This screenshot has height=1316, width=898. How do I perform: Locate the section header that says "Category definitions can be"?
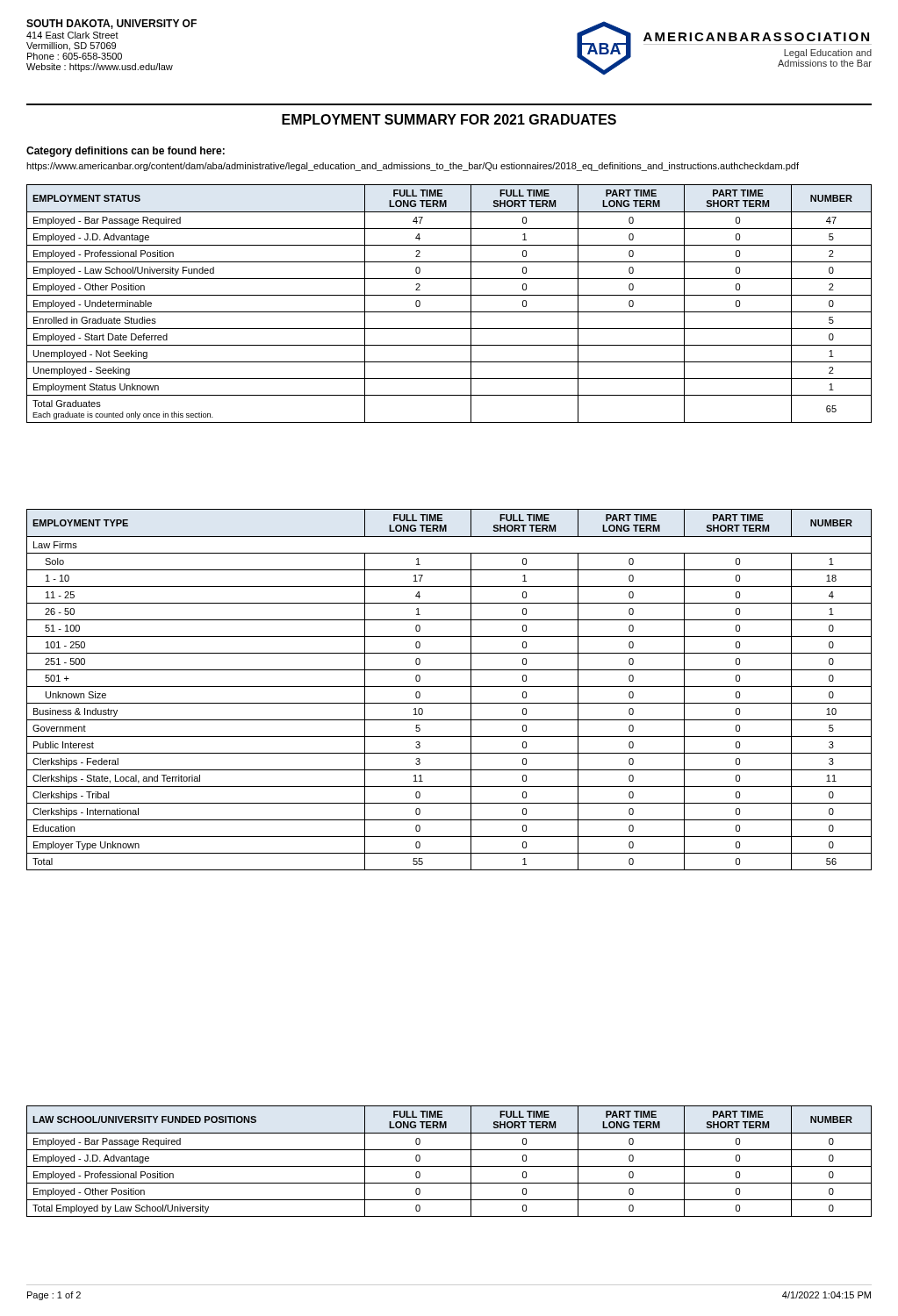coord(126,151)
